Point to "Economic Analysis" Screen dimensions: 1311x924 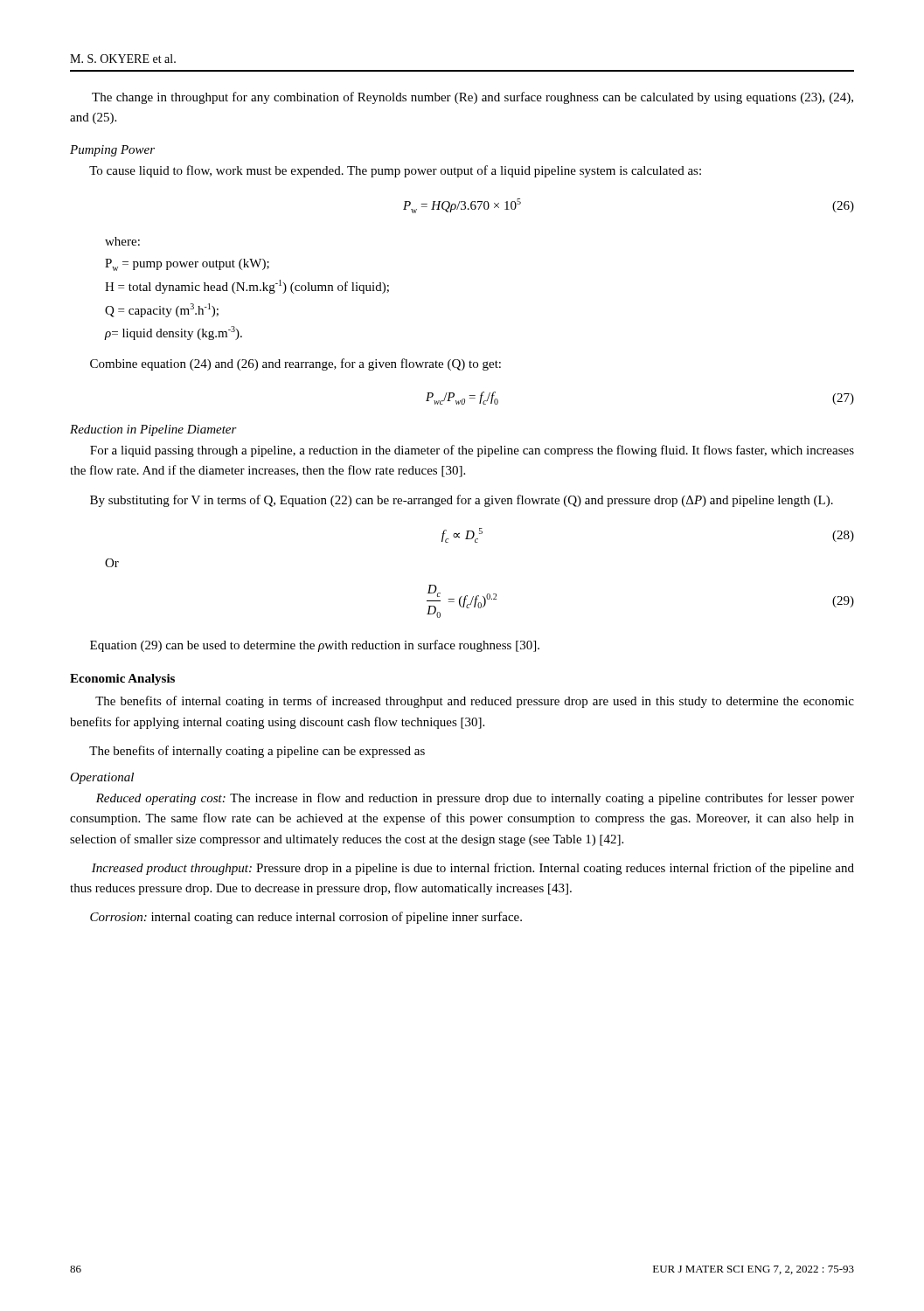click(123, 678)
